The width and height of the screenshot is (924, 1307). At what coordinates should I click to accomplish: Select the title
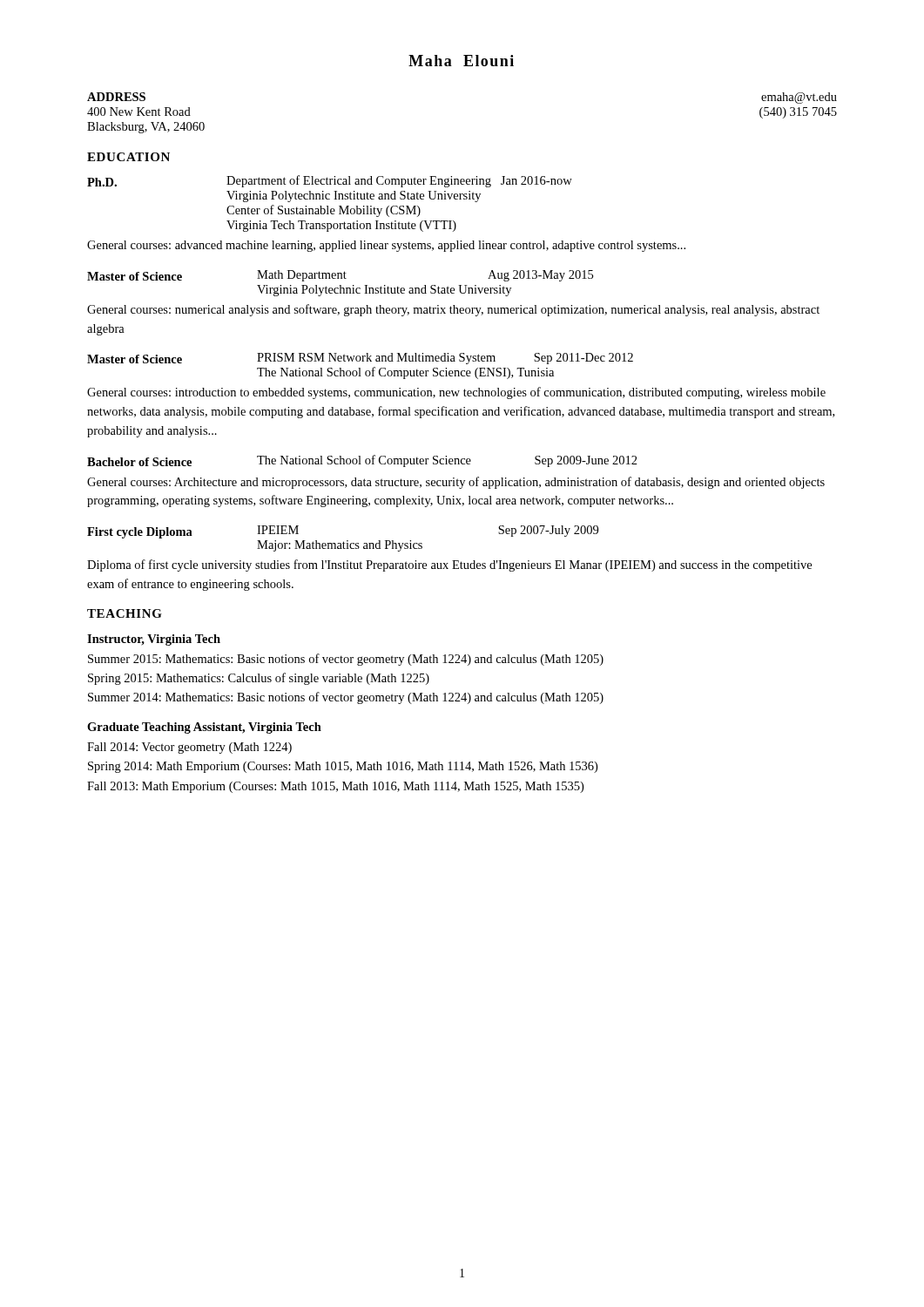(462, 61)
